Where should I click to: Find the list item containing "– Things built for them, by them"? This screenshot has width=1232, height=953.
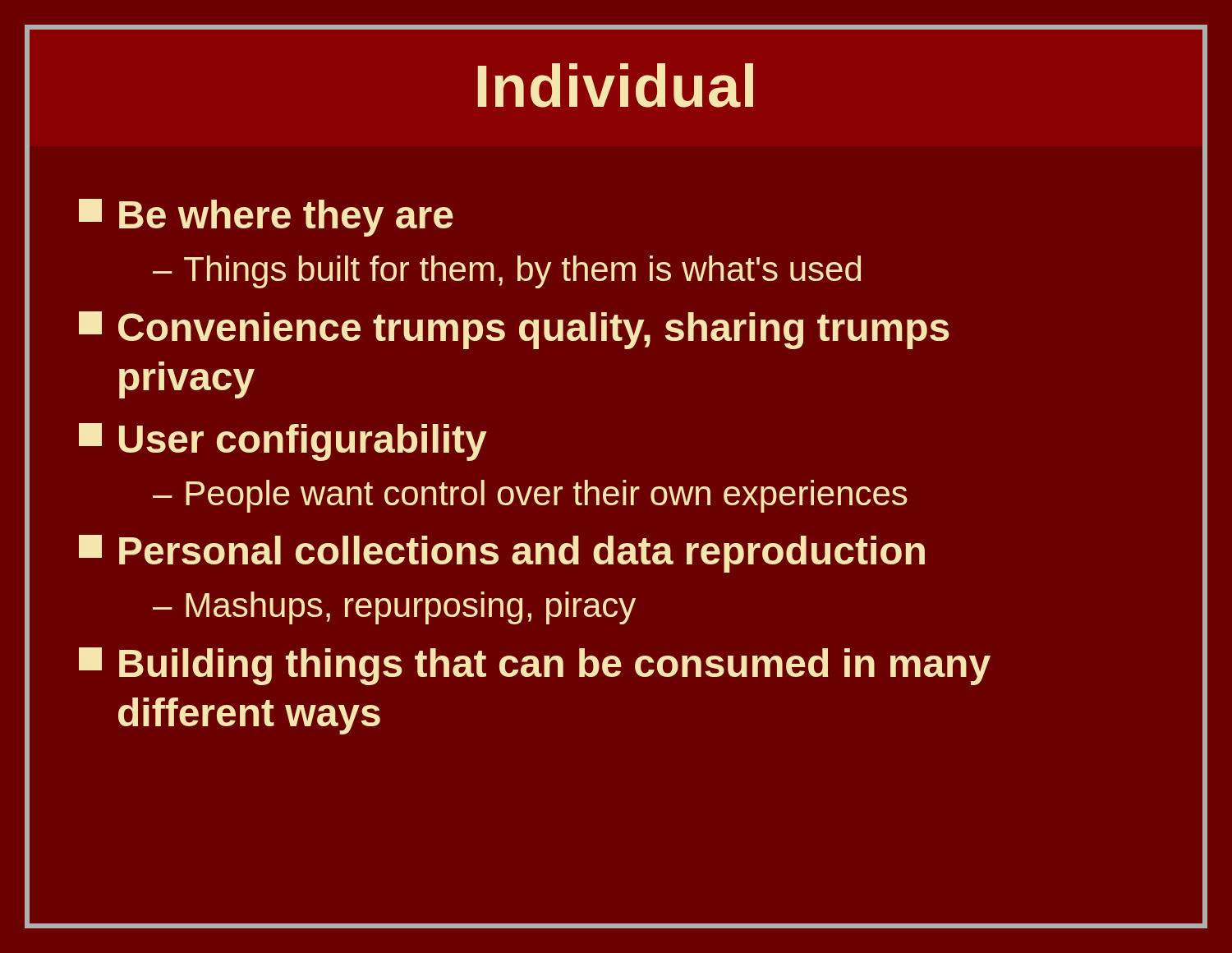508,270
